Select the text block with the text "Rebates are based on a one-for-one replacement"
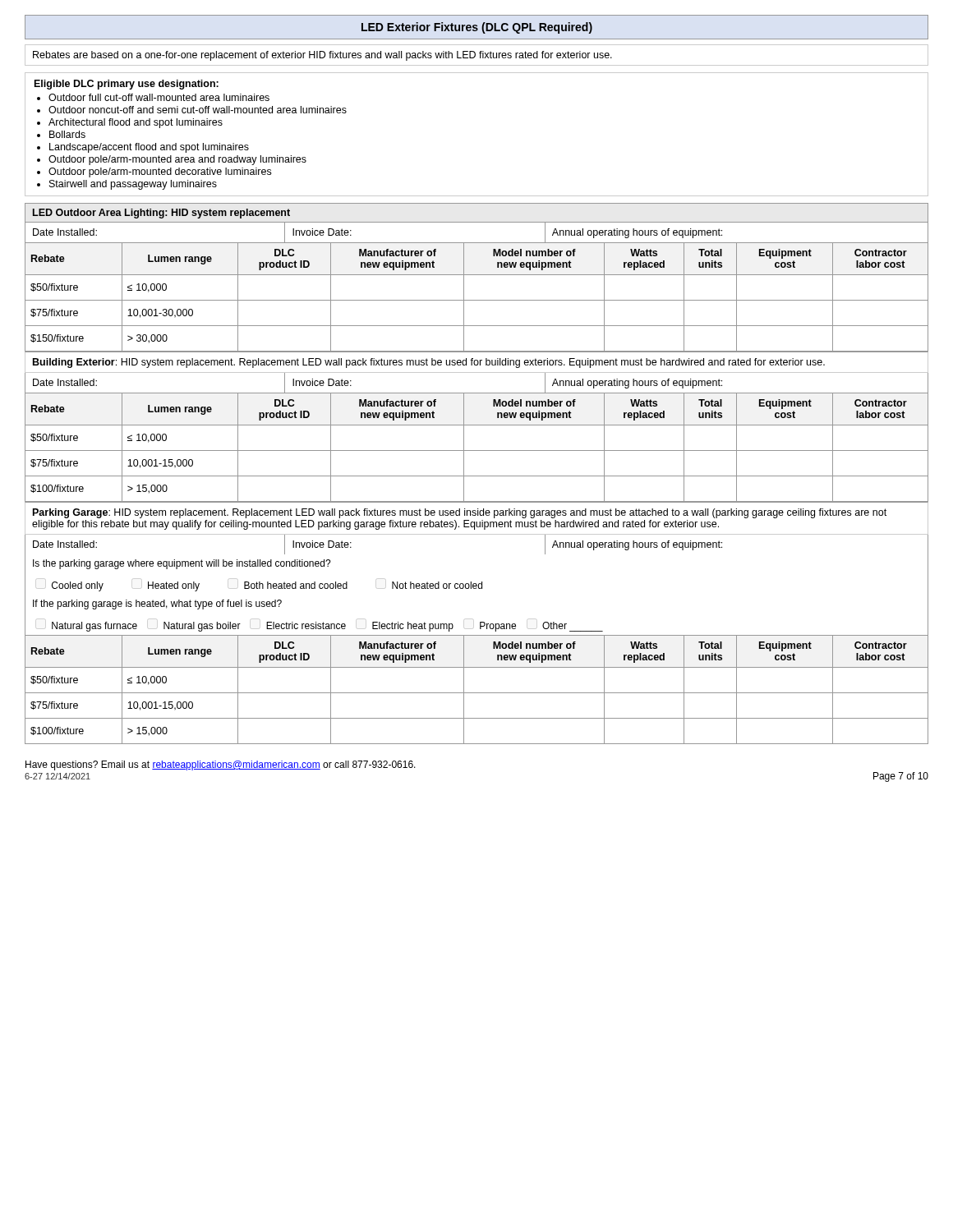Screen dimensions: 1232x953 point(322,55)
